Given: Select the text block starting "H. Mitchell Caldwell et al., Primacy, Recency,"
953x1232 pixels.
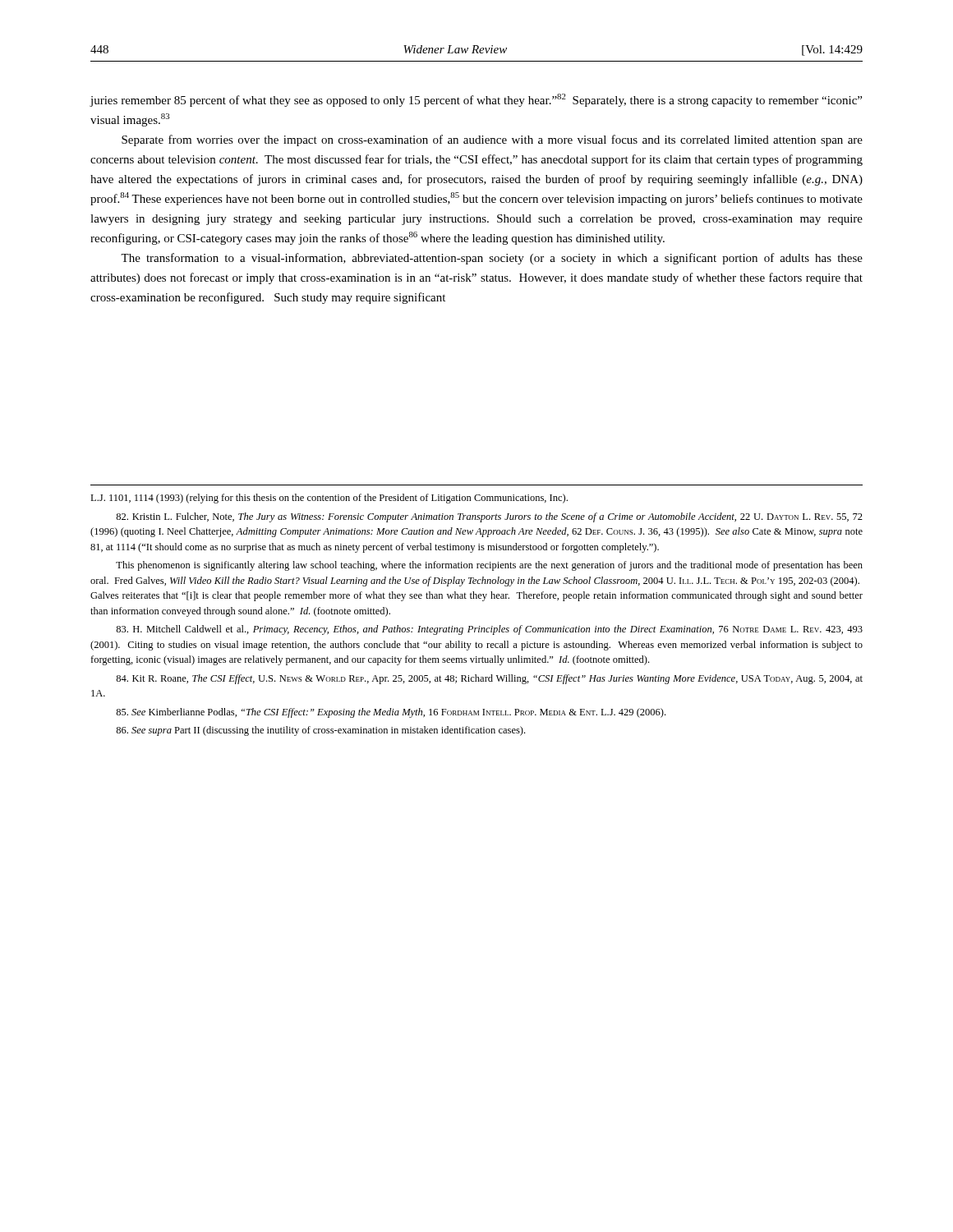Looking at the screenshot, I should click(476, 645).
